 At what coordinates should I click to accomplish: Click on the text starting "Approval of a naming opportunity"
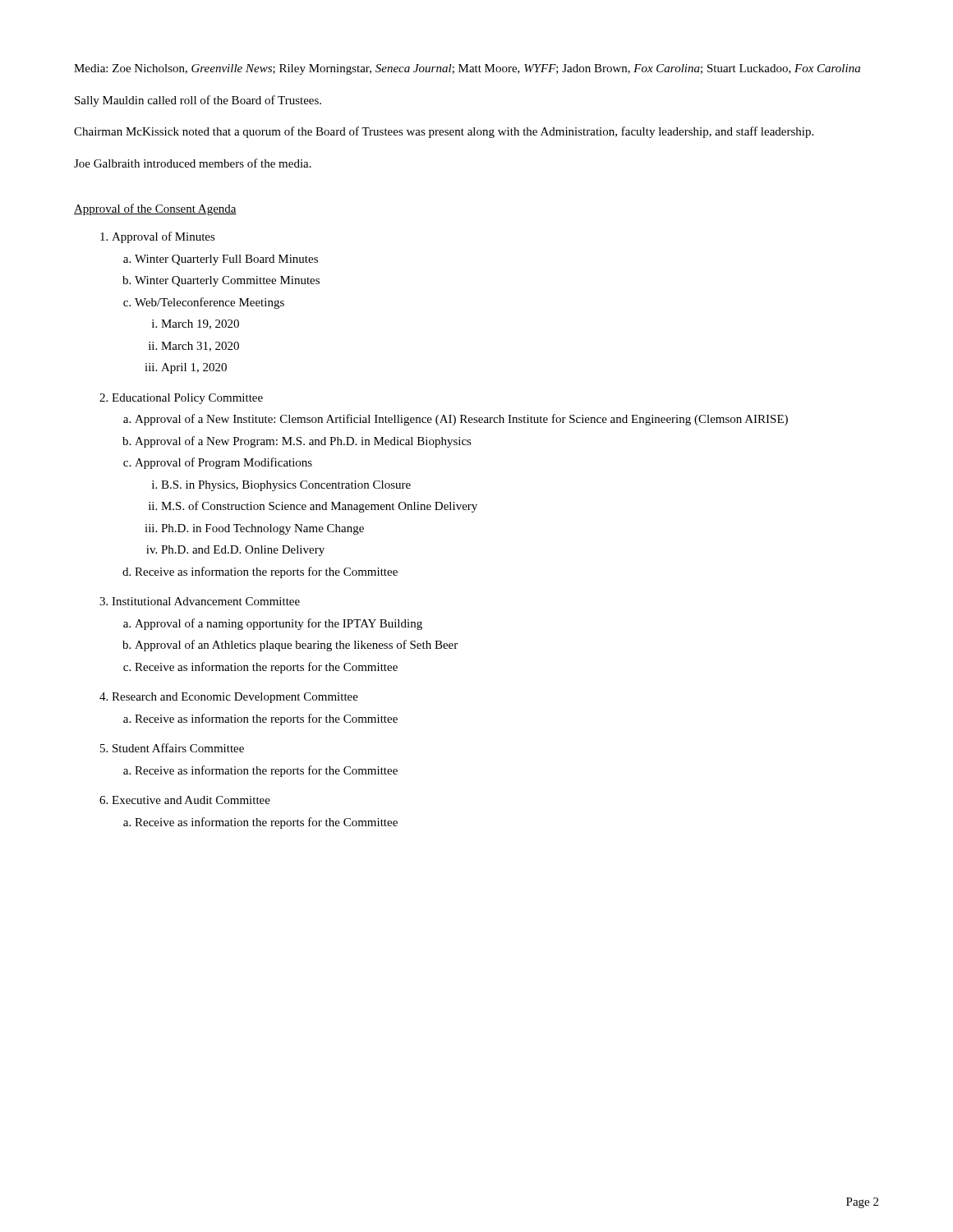pyautogui.click(x=279, y=623)
